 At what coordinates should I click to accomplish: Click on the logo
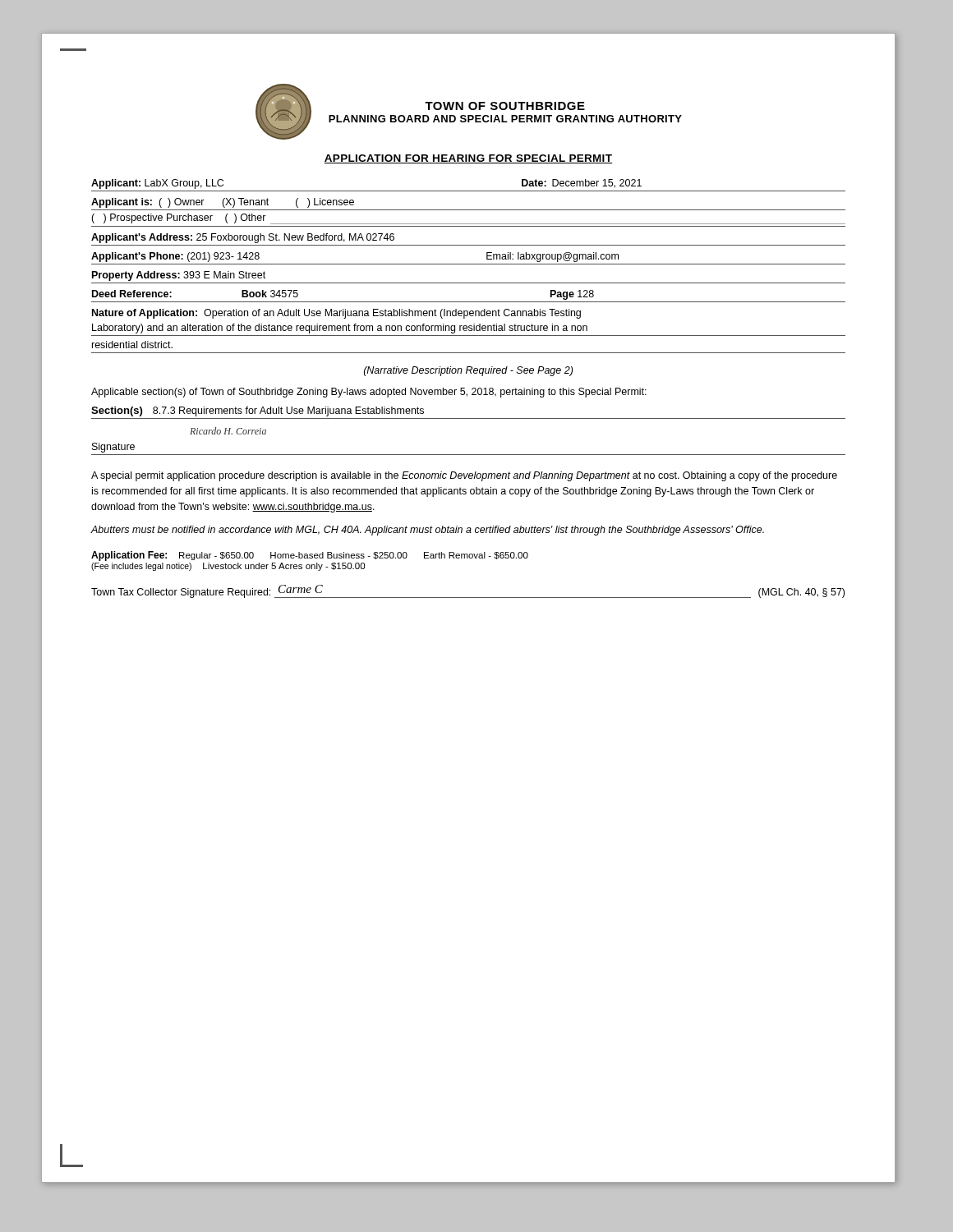point(468,112)
